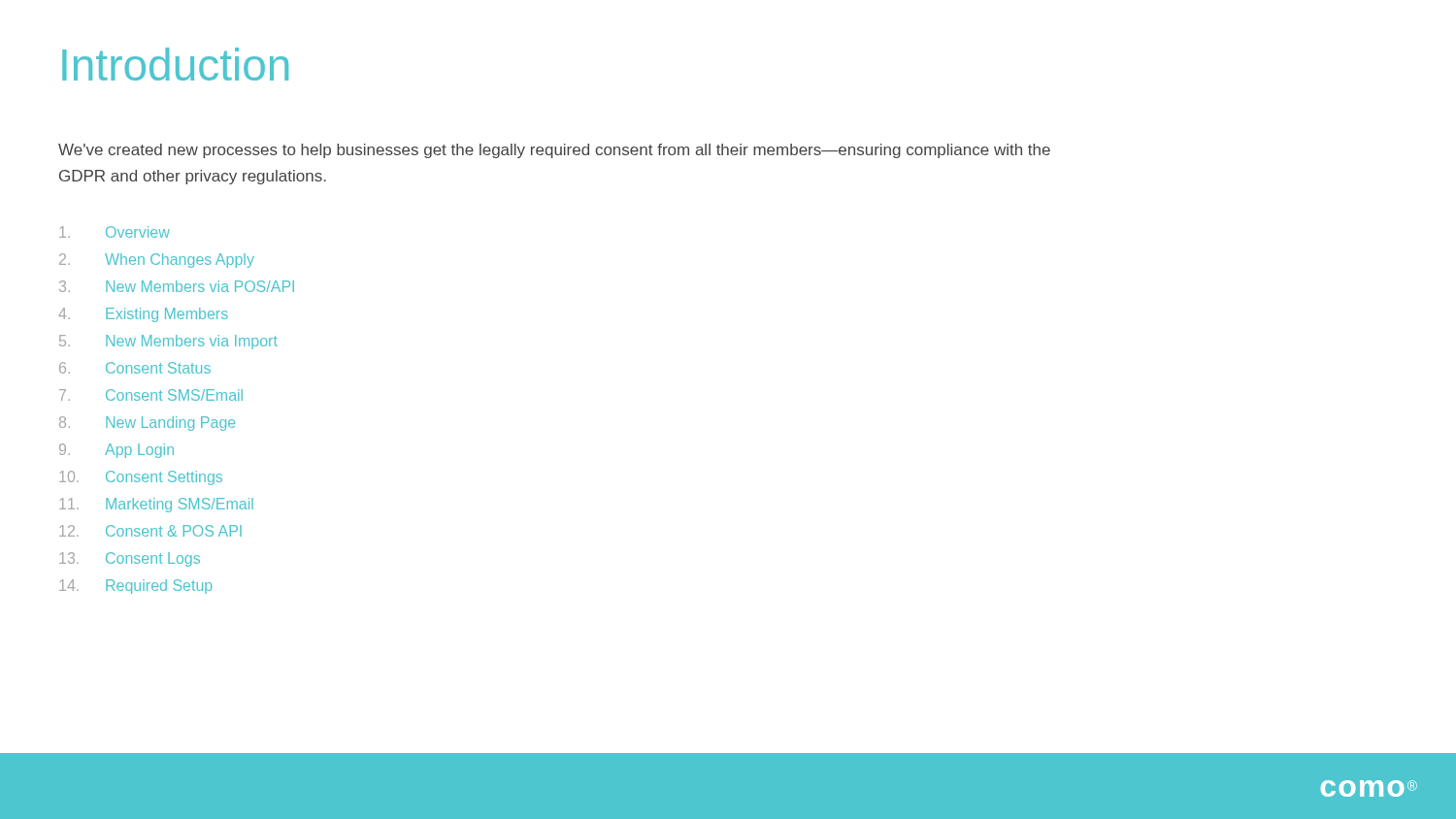
Task: Where does it say "8.New Landing Page"?
Action: [147, 423]
